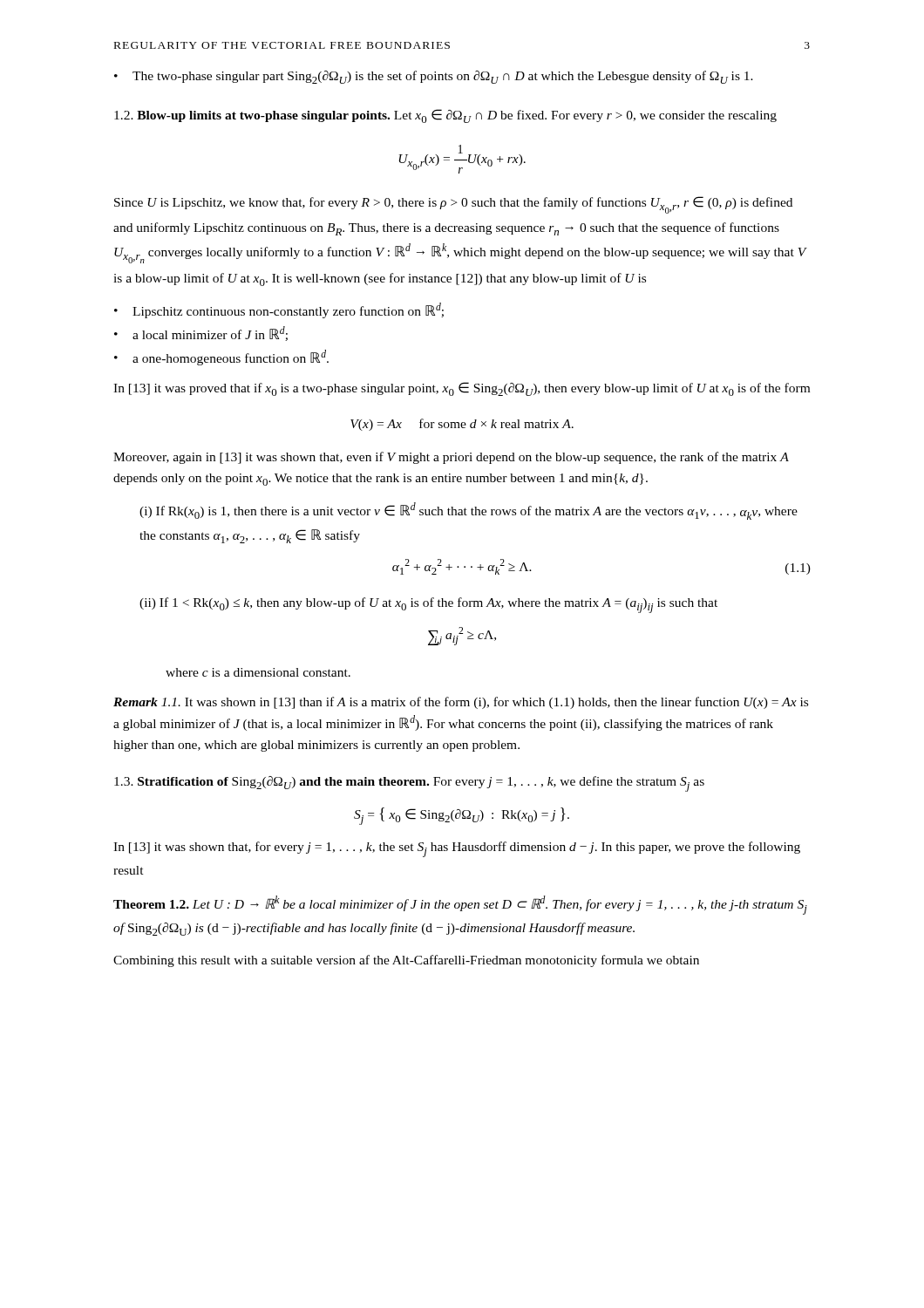Click the passage that begins "• Lipschitz continuous non-constantly zero function"

[279, 311]
